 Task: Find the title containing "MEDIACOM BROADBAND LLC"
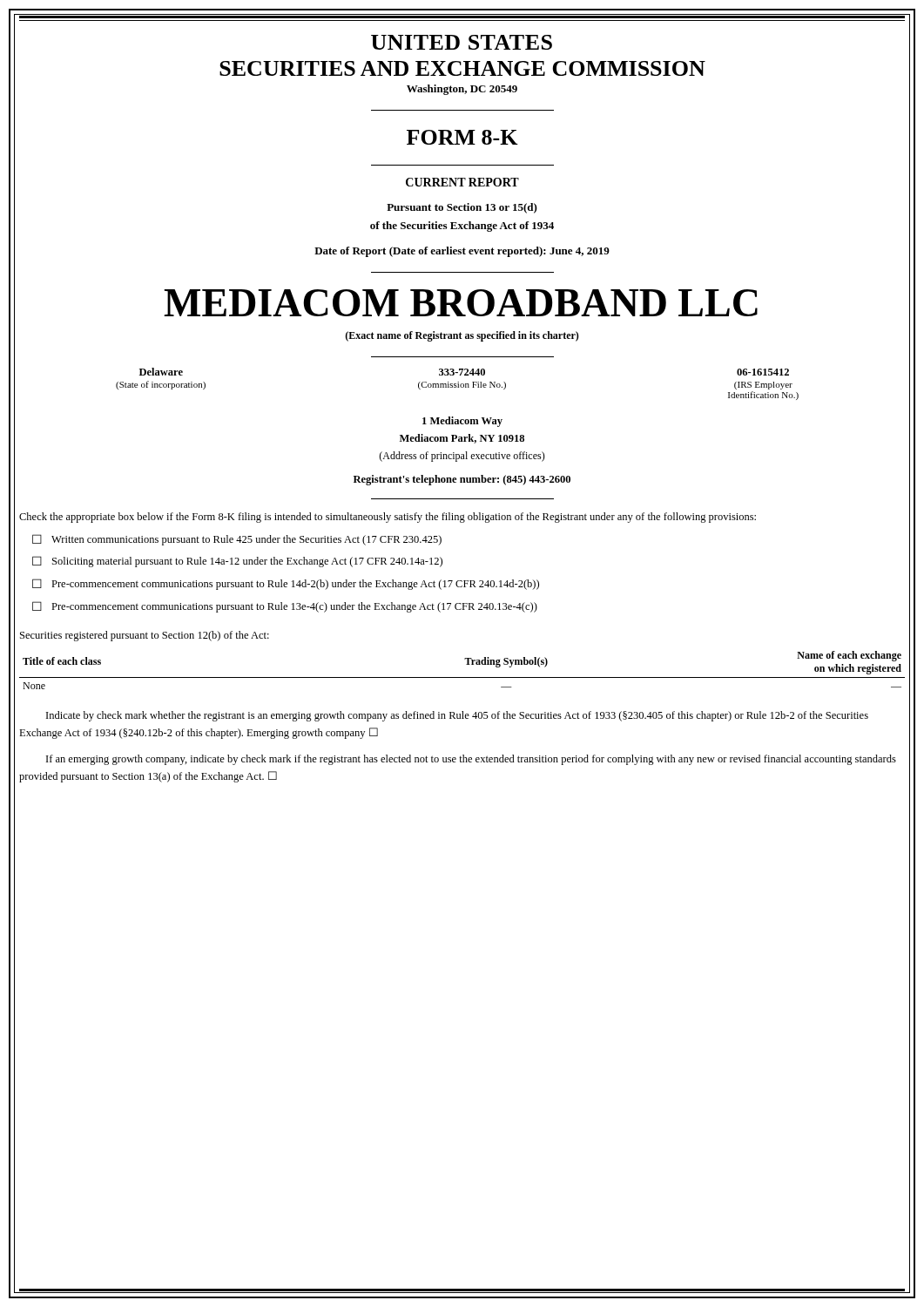point(462,302)
